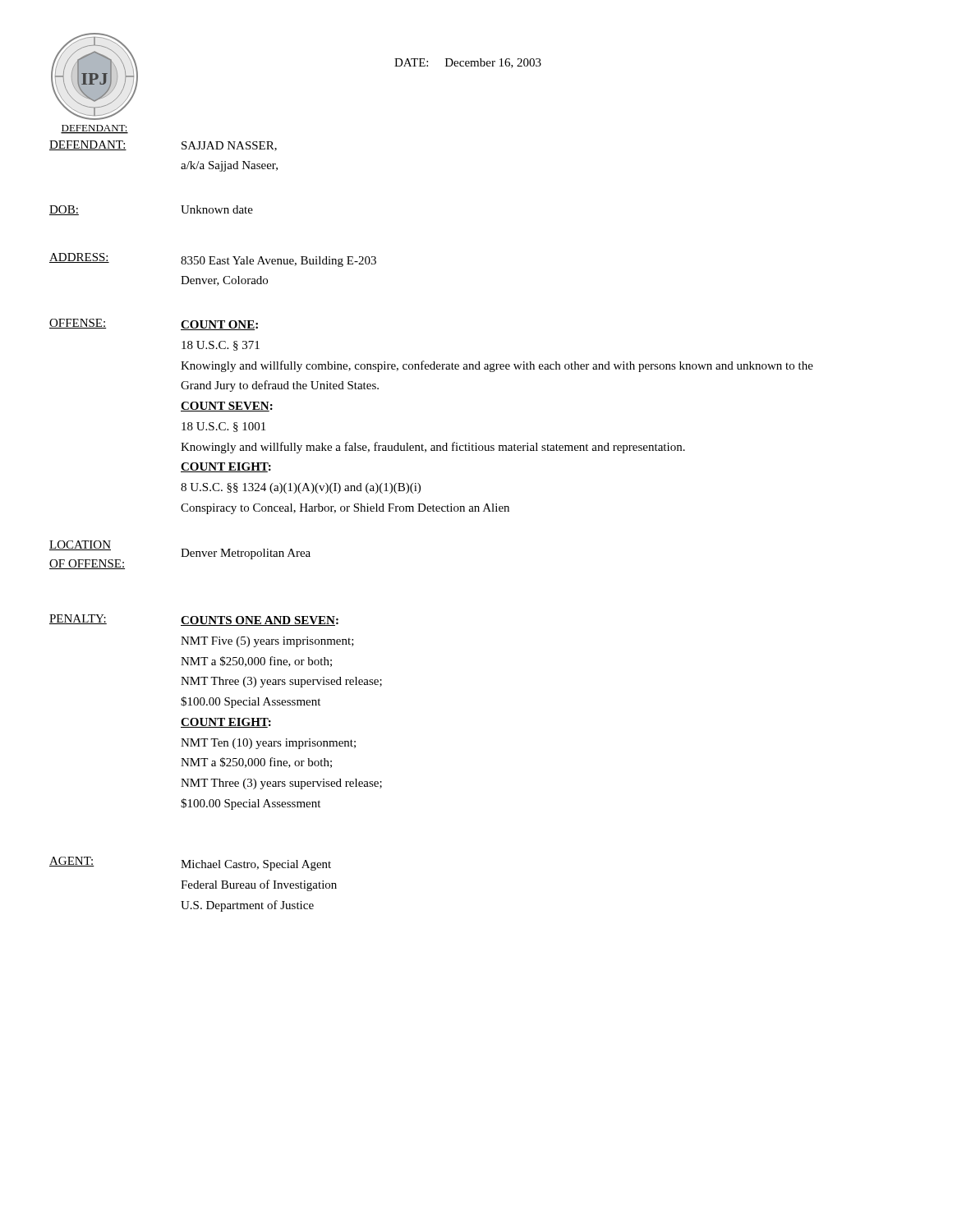Navigate to the block starting "LOCATIONOF OFFENSE:"
This screenshot has height=1232, width=957.
(x=87, y=554)
